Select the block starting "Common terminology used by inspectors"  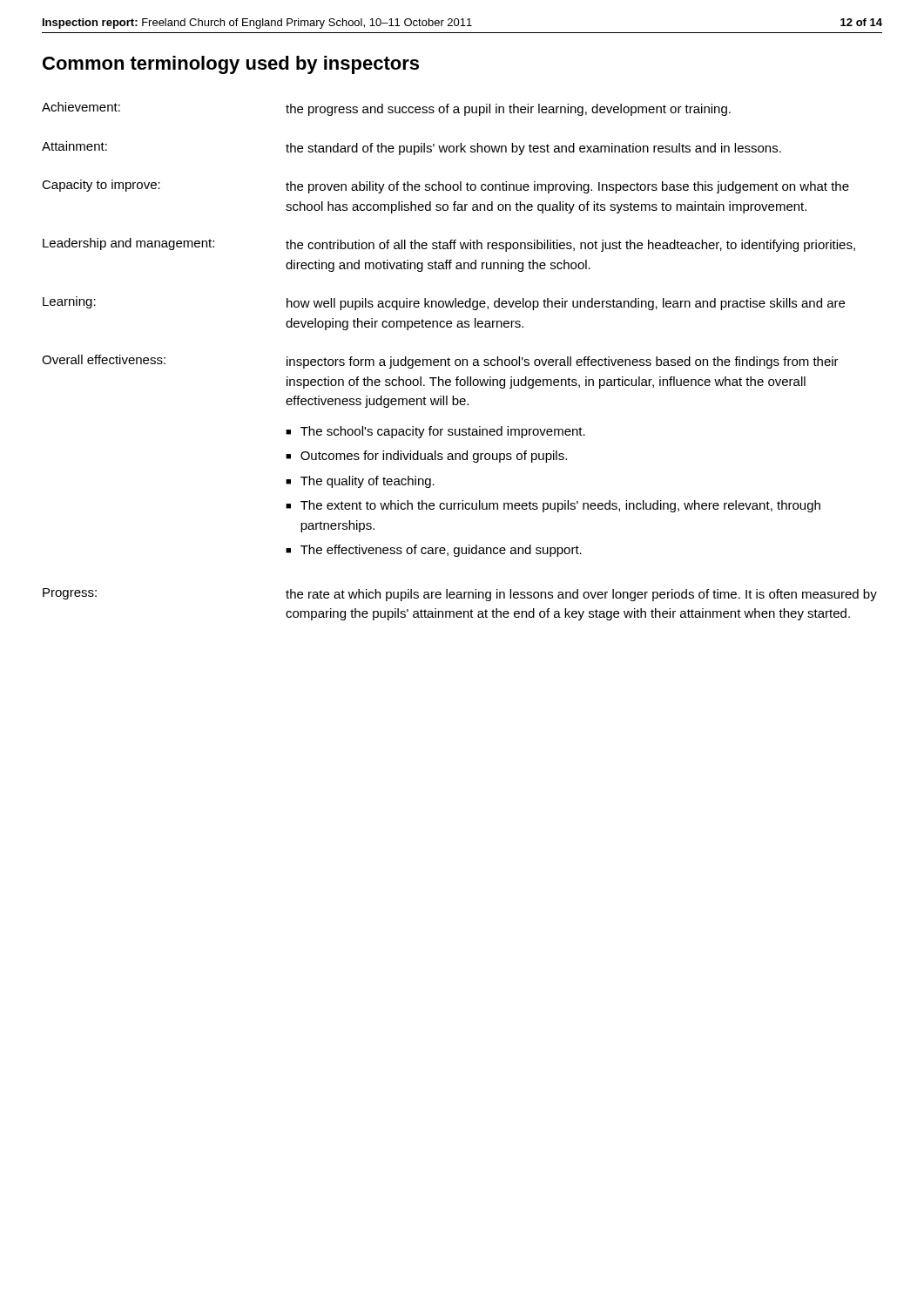tap(231, 63)
